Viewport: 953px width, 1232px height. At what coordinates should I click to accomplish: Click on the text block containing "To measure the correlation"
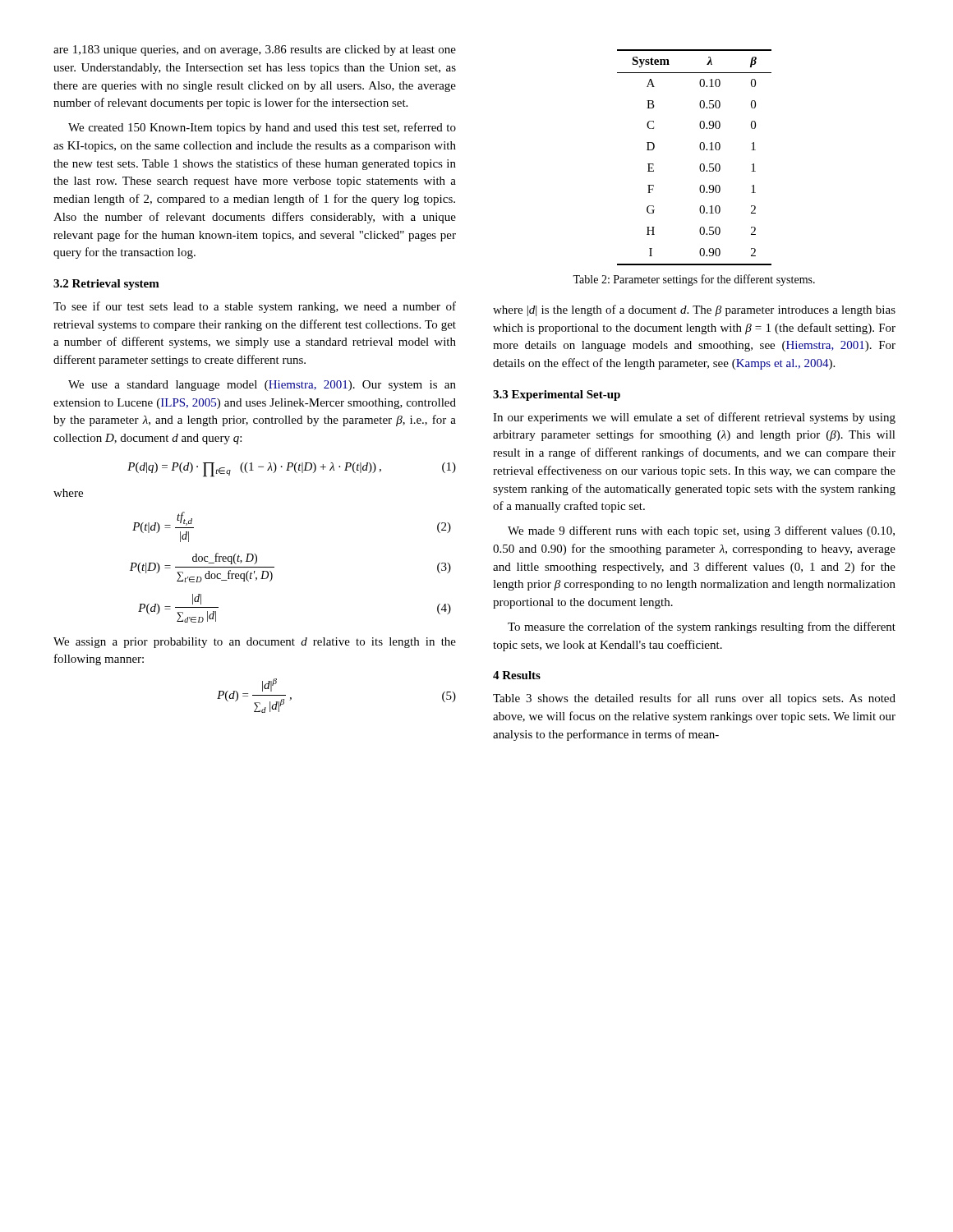pos(694,636)
